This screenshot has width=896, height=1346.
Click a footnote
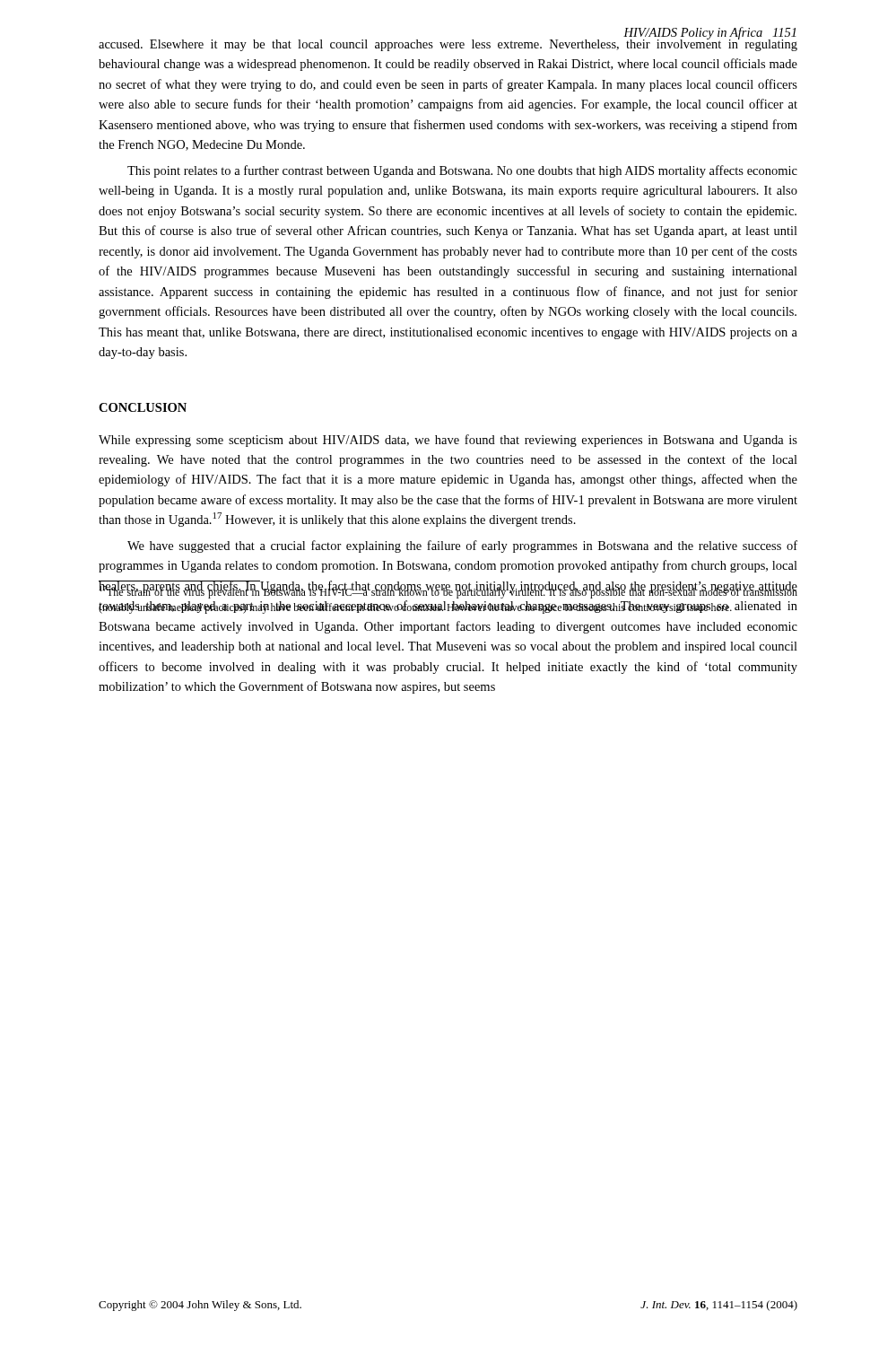(x=448, y=599)
